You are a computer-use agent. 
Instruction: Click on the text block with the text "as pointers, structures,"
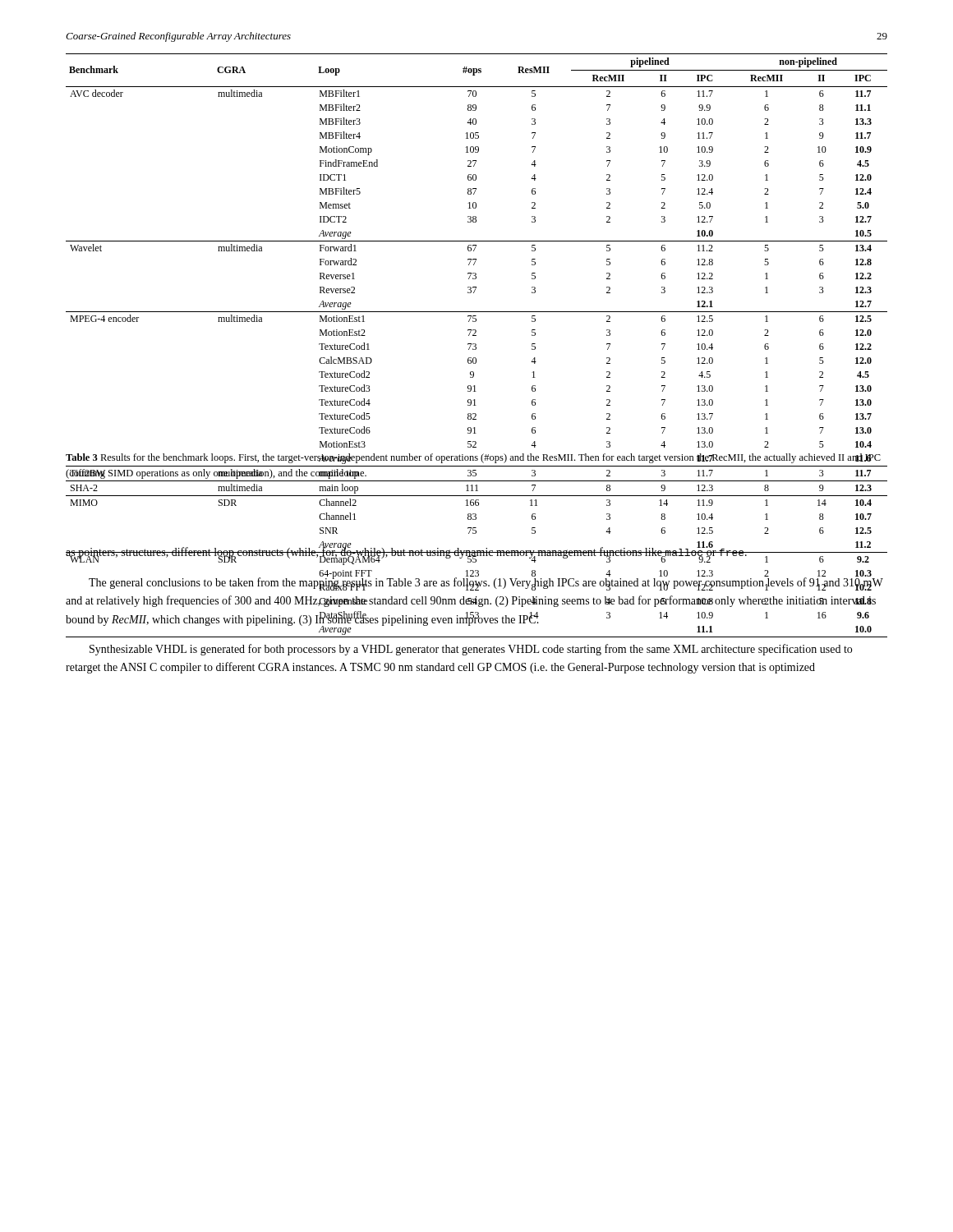click(476, 611)
